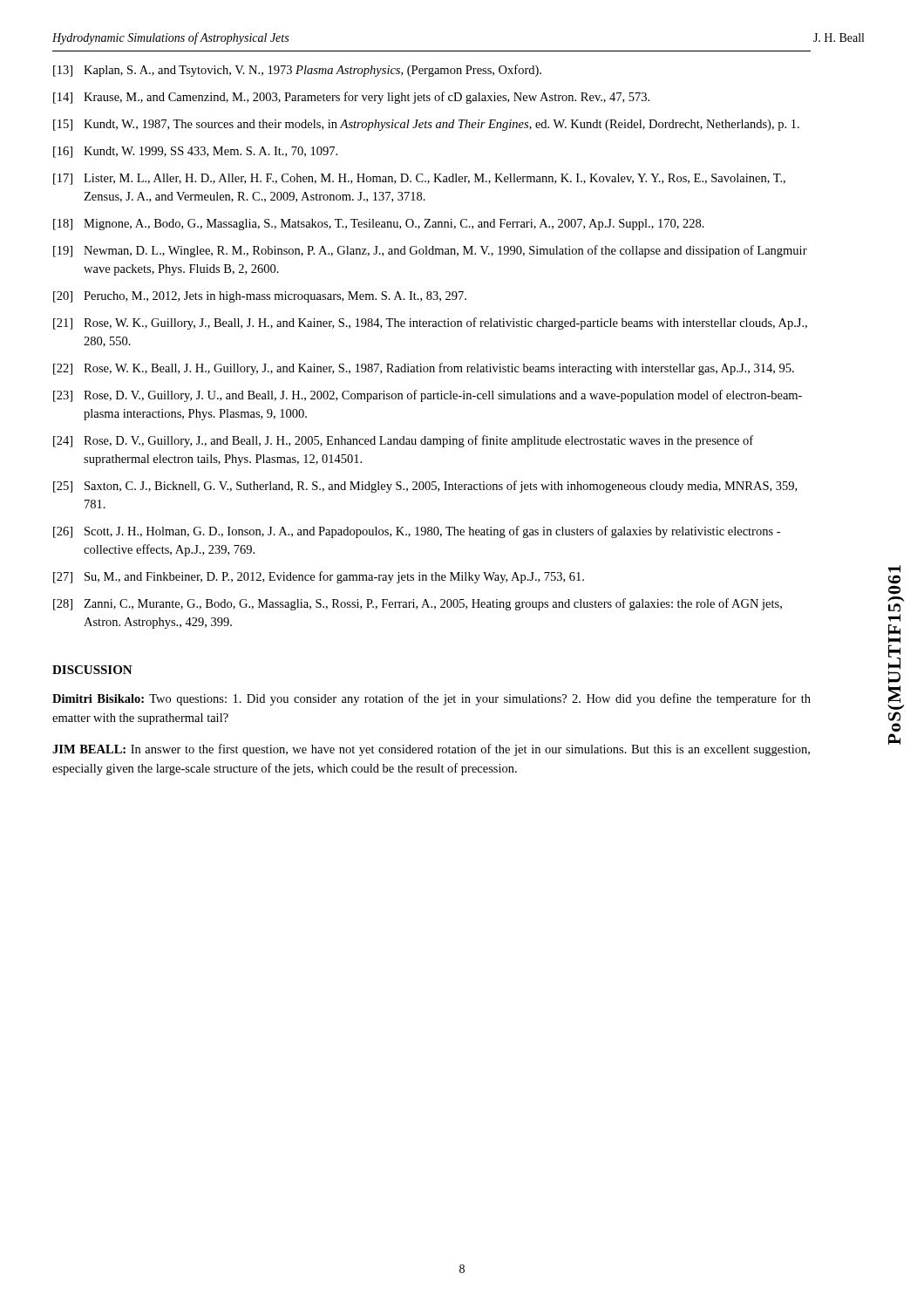Click the passage that begins "[19] Newman, D. L., Winglee, R."
924x1308 pixels.
(x=432, y=260)
